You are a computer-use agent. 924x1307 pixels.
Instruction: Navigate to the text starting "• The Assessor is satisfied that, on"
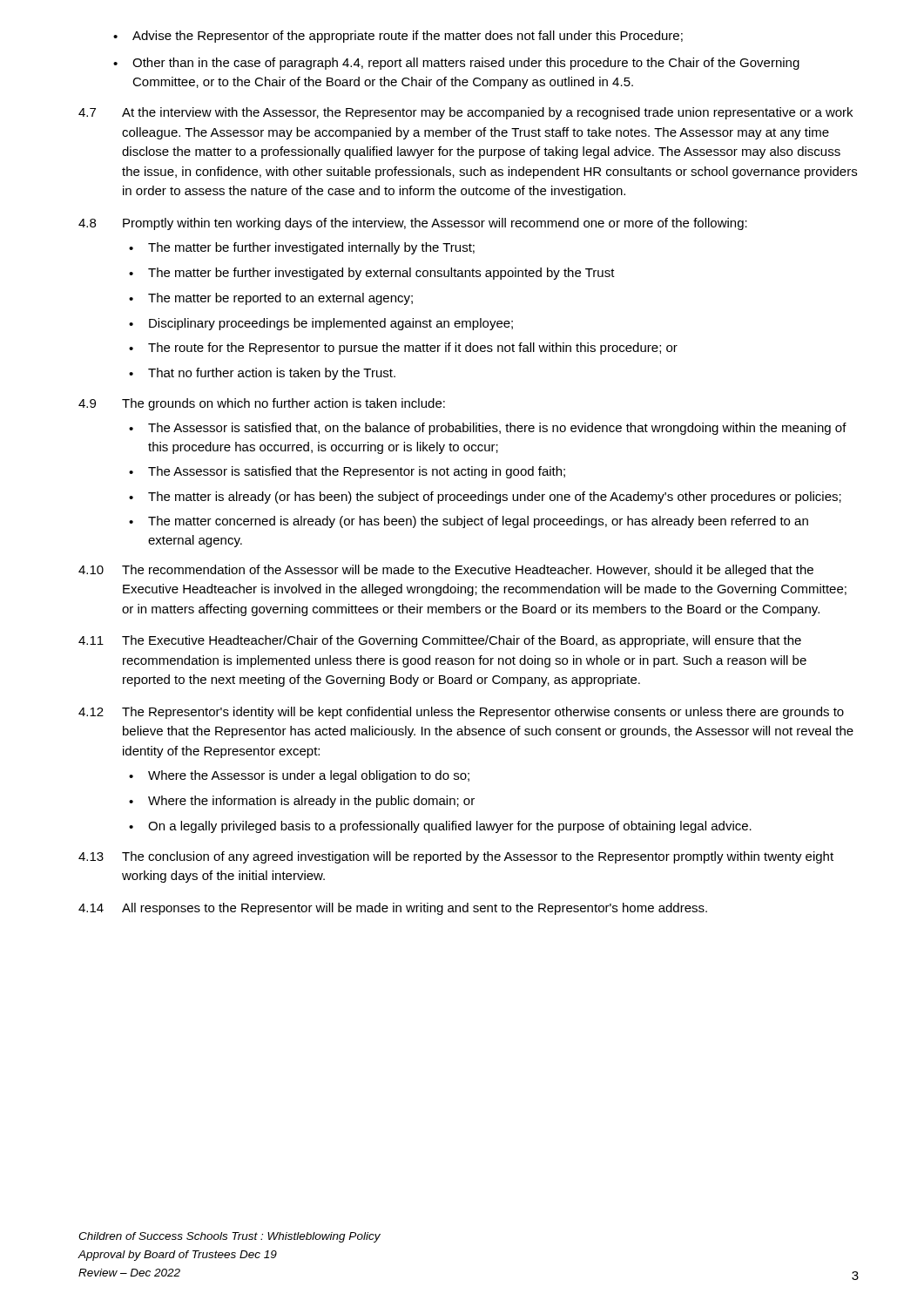coord(494,437)
